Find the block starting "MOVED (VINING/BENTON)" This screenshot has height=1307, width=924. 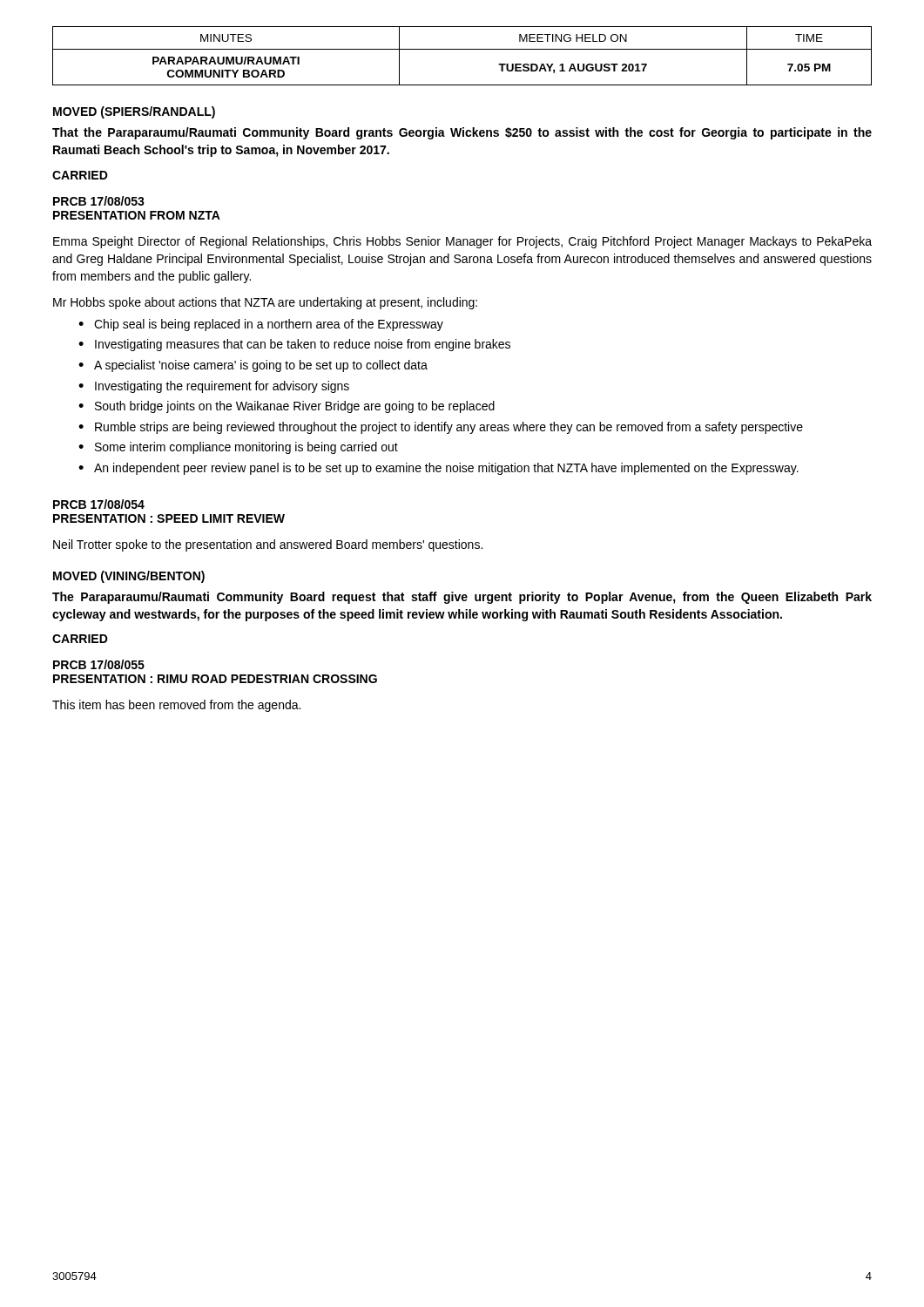[x=129, y=576]
